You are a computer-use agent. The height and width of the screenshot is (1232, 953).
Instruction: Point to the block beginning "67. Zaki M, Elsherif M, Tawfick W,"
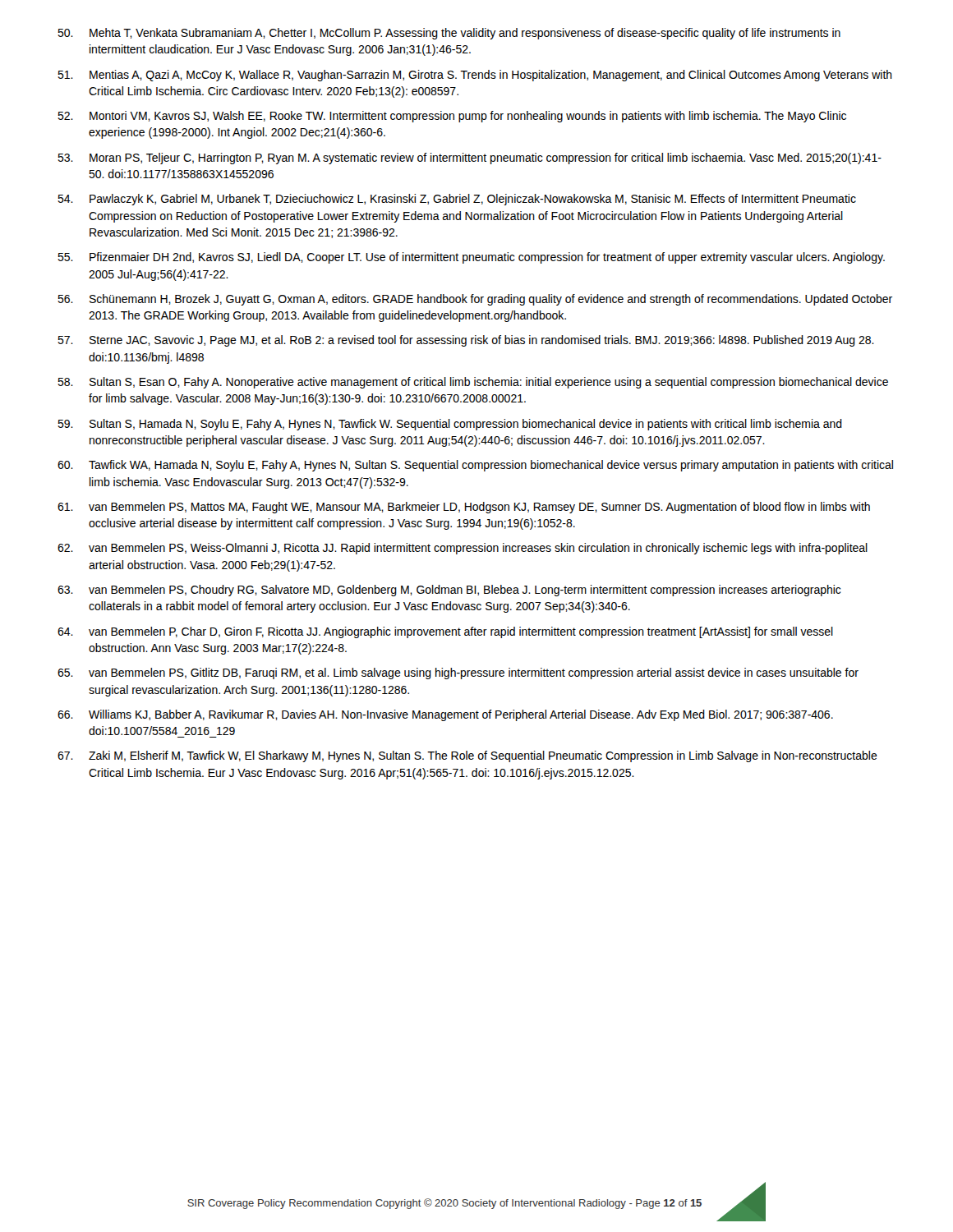(476, 764)
